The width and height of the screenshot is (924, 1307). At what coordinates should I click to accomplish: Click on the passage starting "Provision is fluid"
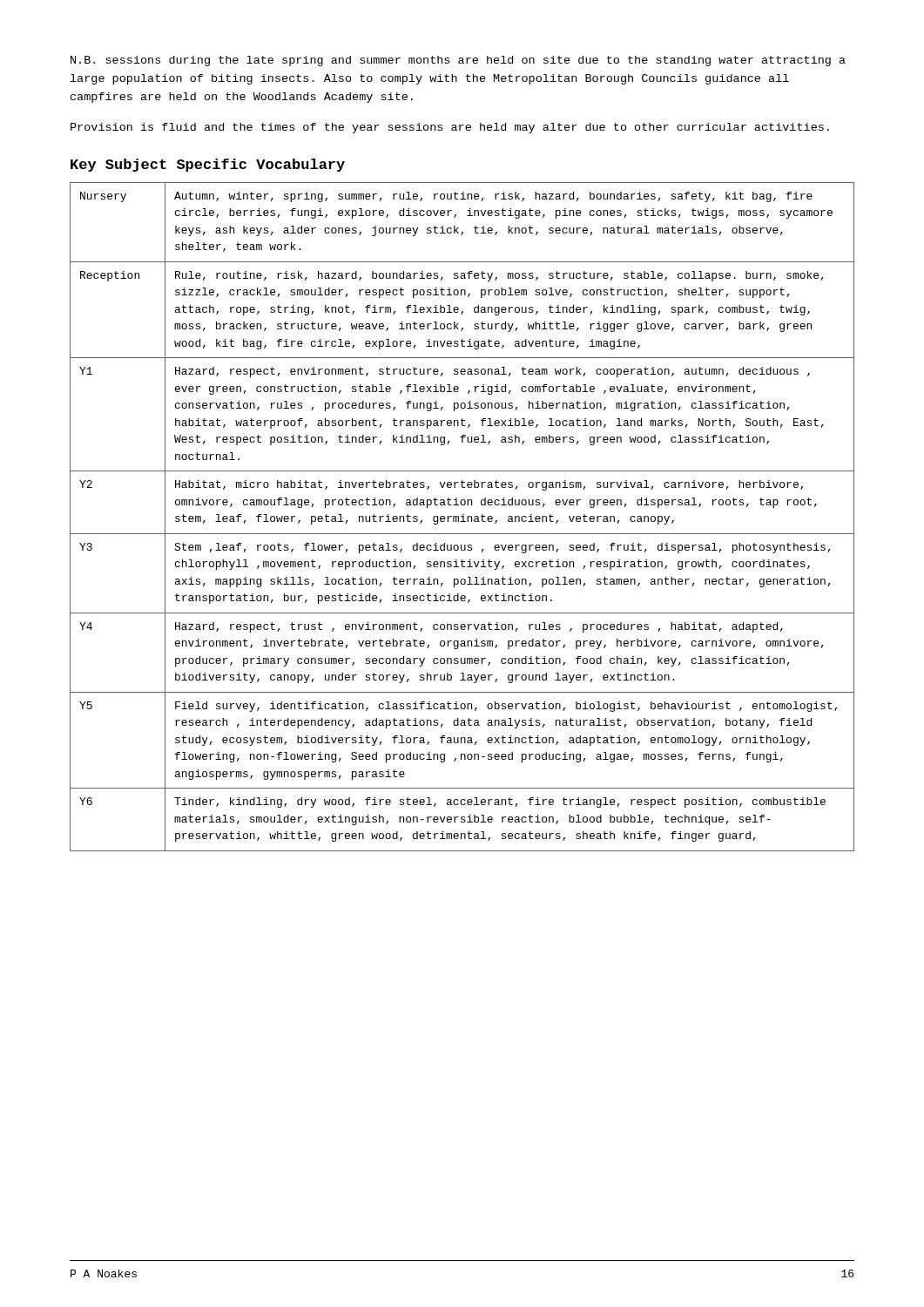point(451,127)
